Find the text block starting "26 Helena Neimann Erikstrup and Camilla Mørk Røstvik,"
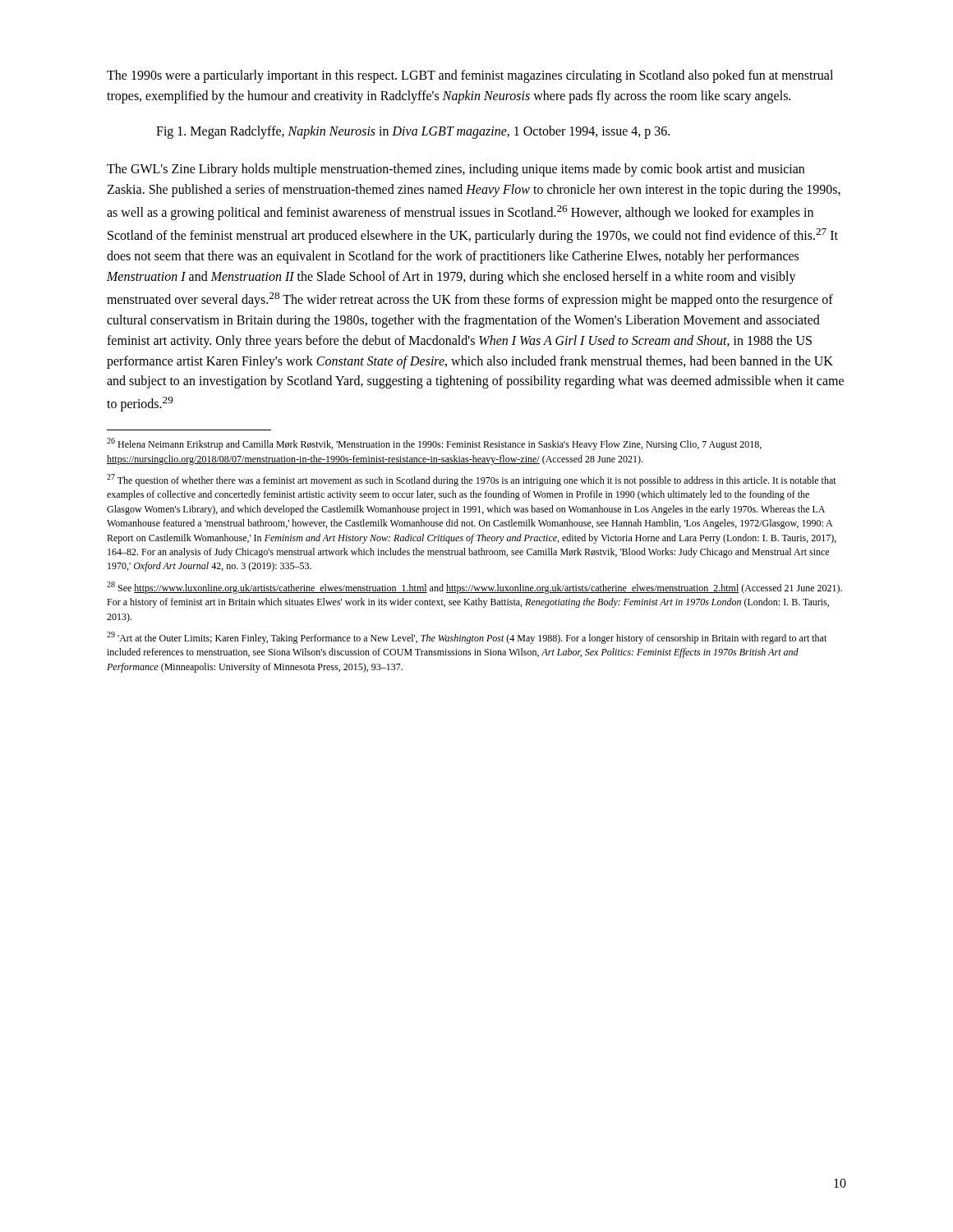953x1232 pixels. [x=434, y=450]
